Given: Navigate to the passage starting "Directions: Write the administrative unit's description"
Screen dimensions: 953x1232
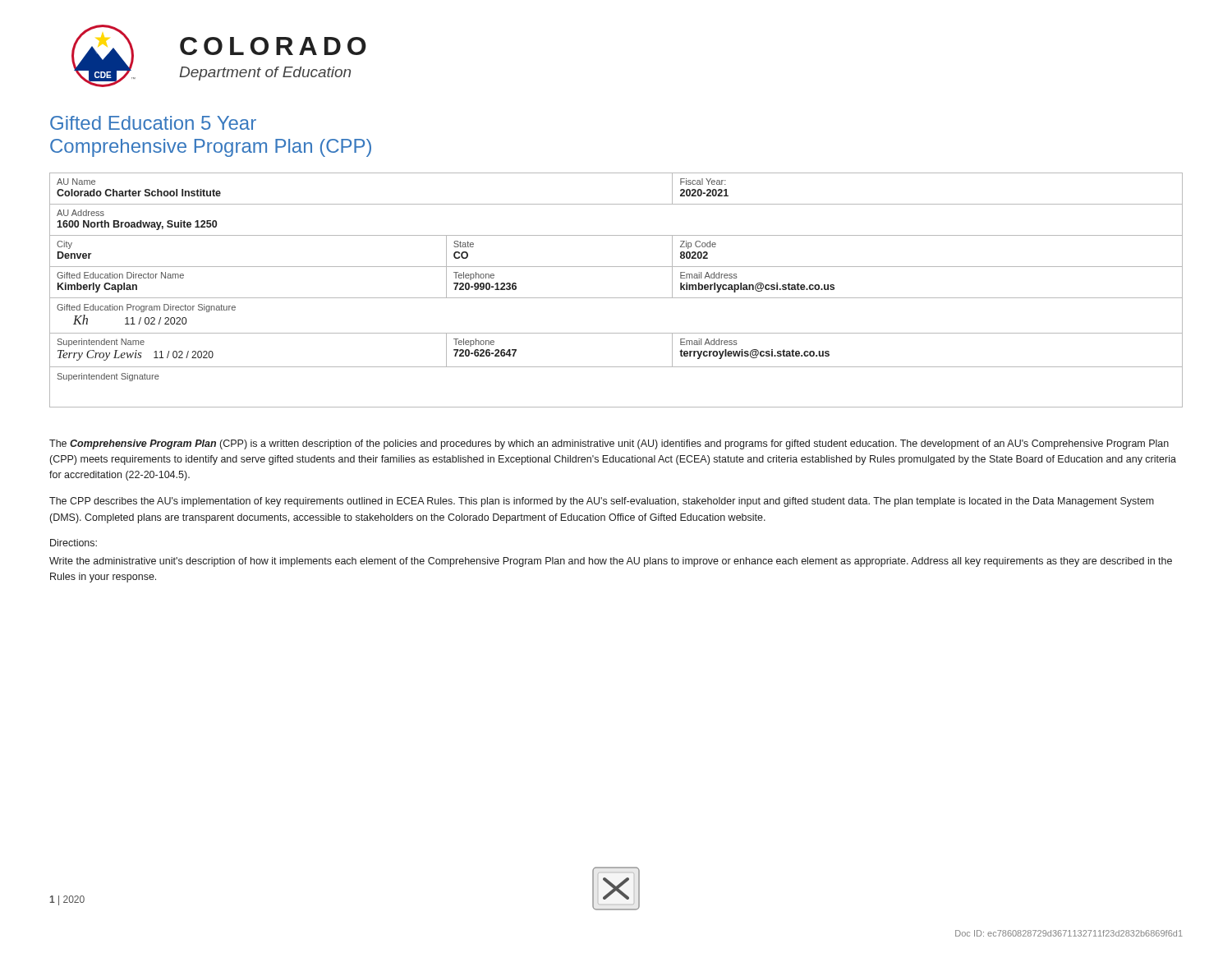Looking at the screenshot, I should pyautogui.click(x=616, y=561).
